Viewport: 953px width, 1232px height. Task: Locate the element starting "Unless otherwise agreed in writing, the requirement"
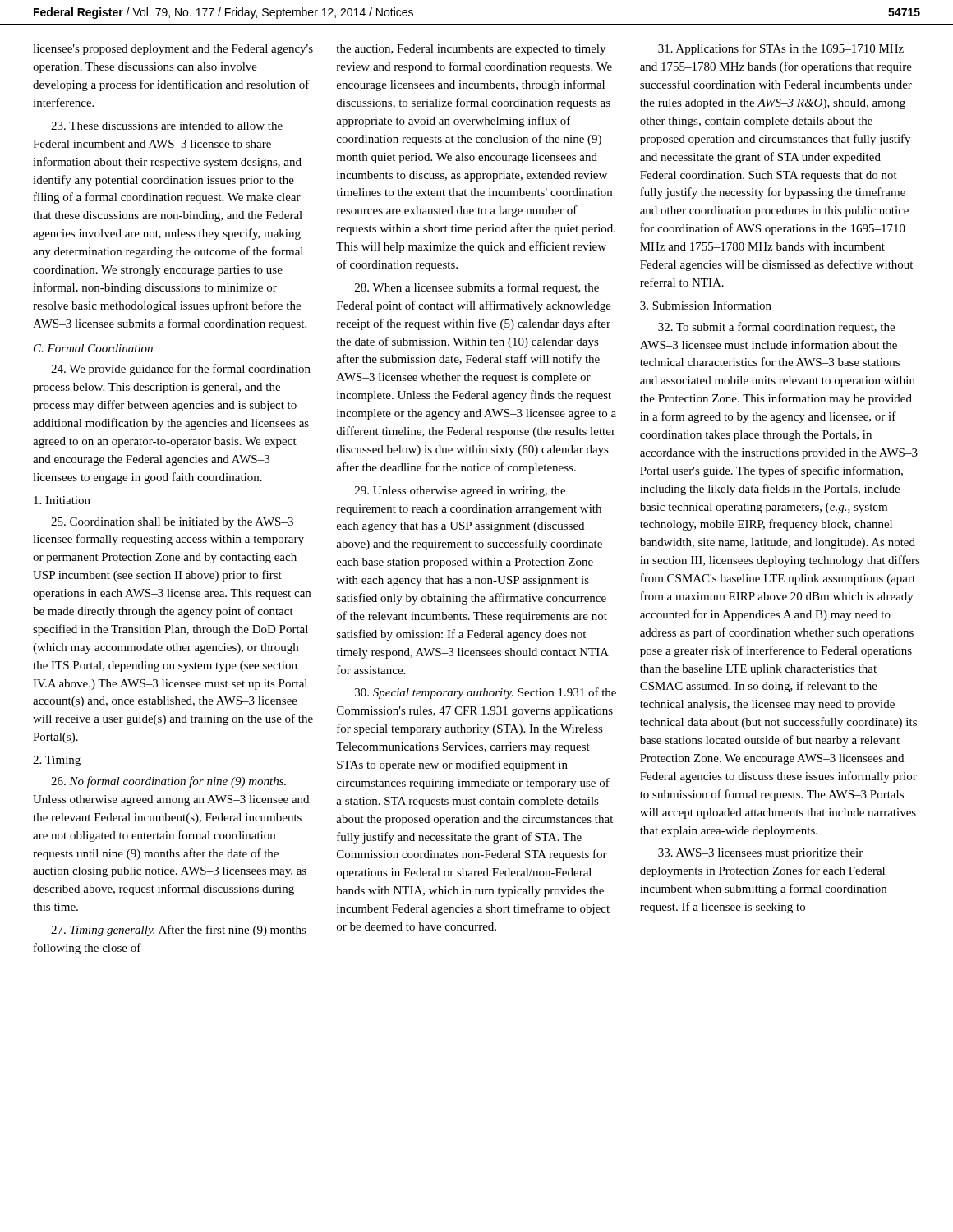(472, 580)
